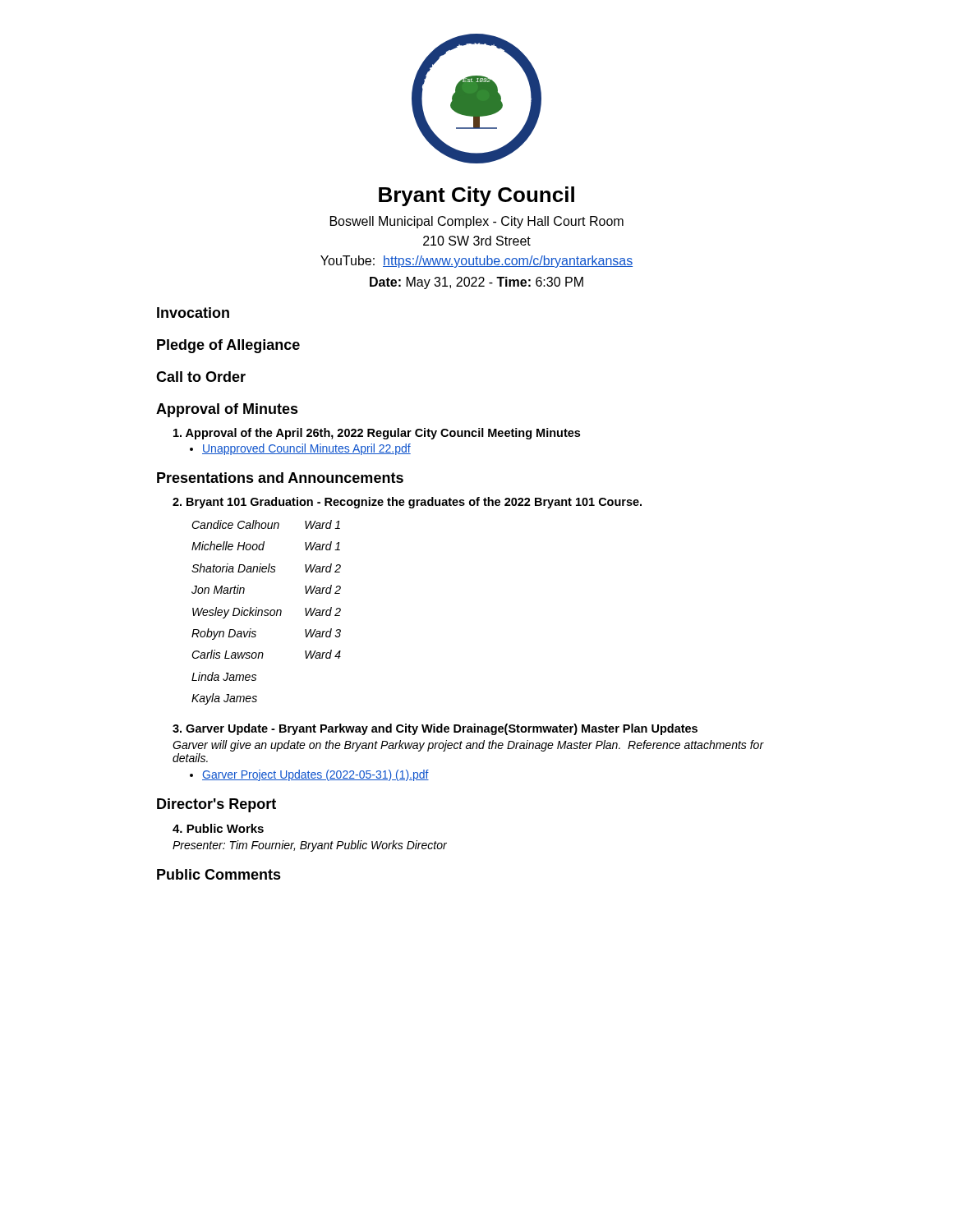
Task: Point to the block beginning "Presenter: Tim Fournier, Bryant"
Action: (x=310, y=845)
